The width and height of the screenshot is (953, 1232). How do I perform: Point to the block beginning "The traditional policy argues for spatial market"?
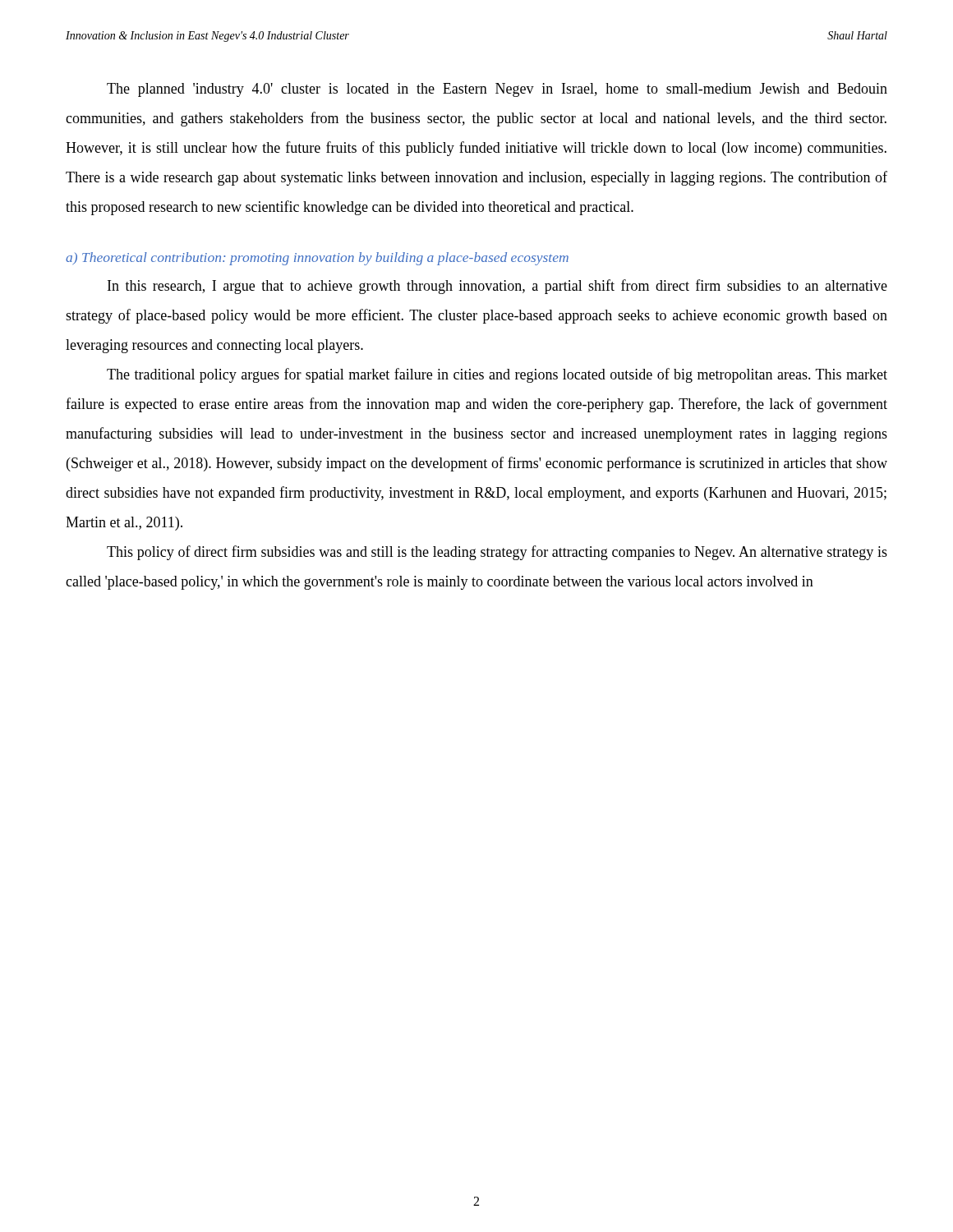coord(476,448)
